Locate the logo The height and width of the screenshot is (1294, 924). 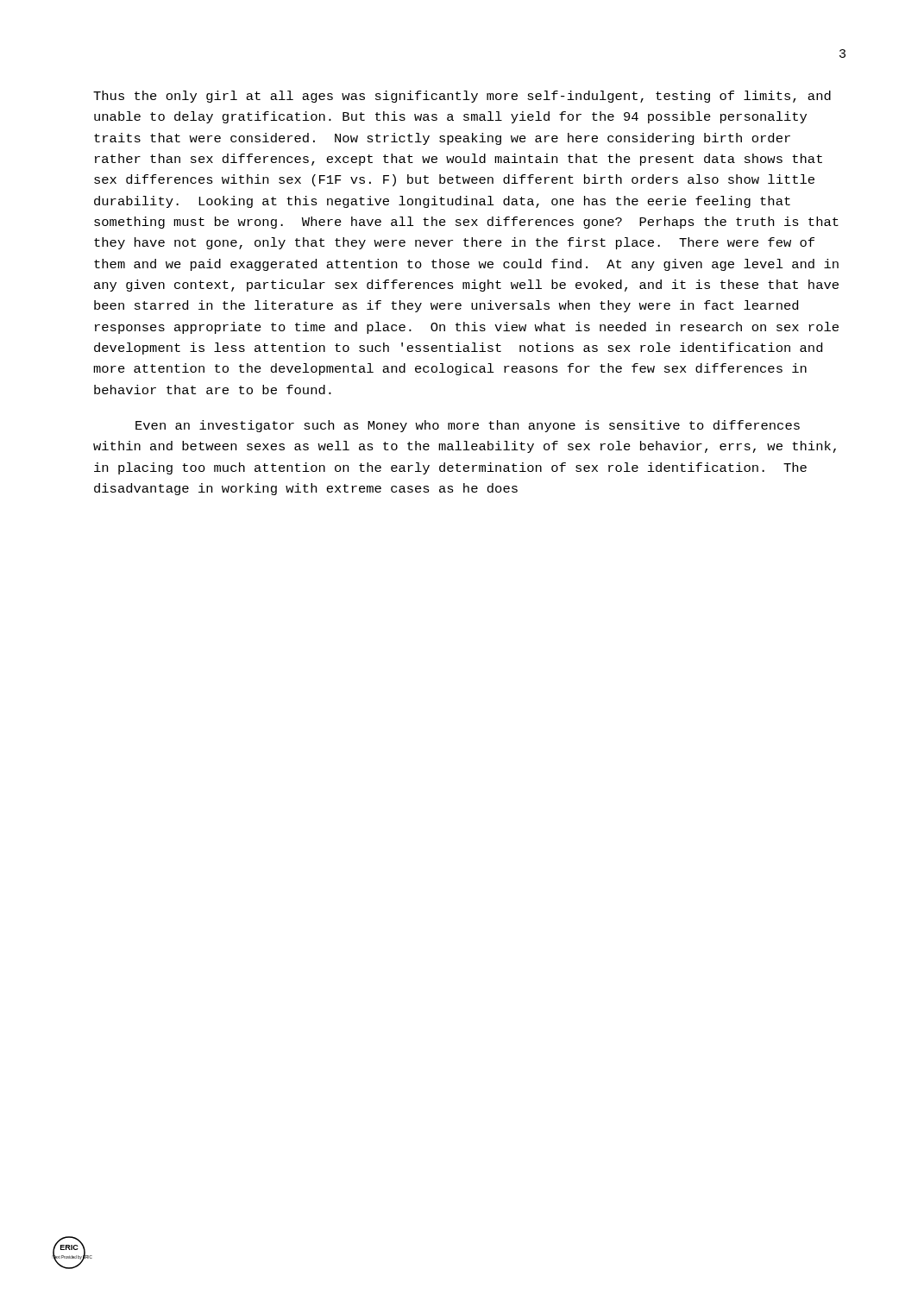coord(75,1253)
